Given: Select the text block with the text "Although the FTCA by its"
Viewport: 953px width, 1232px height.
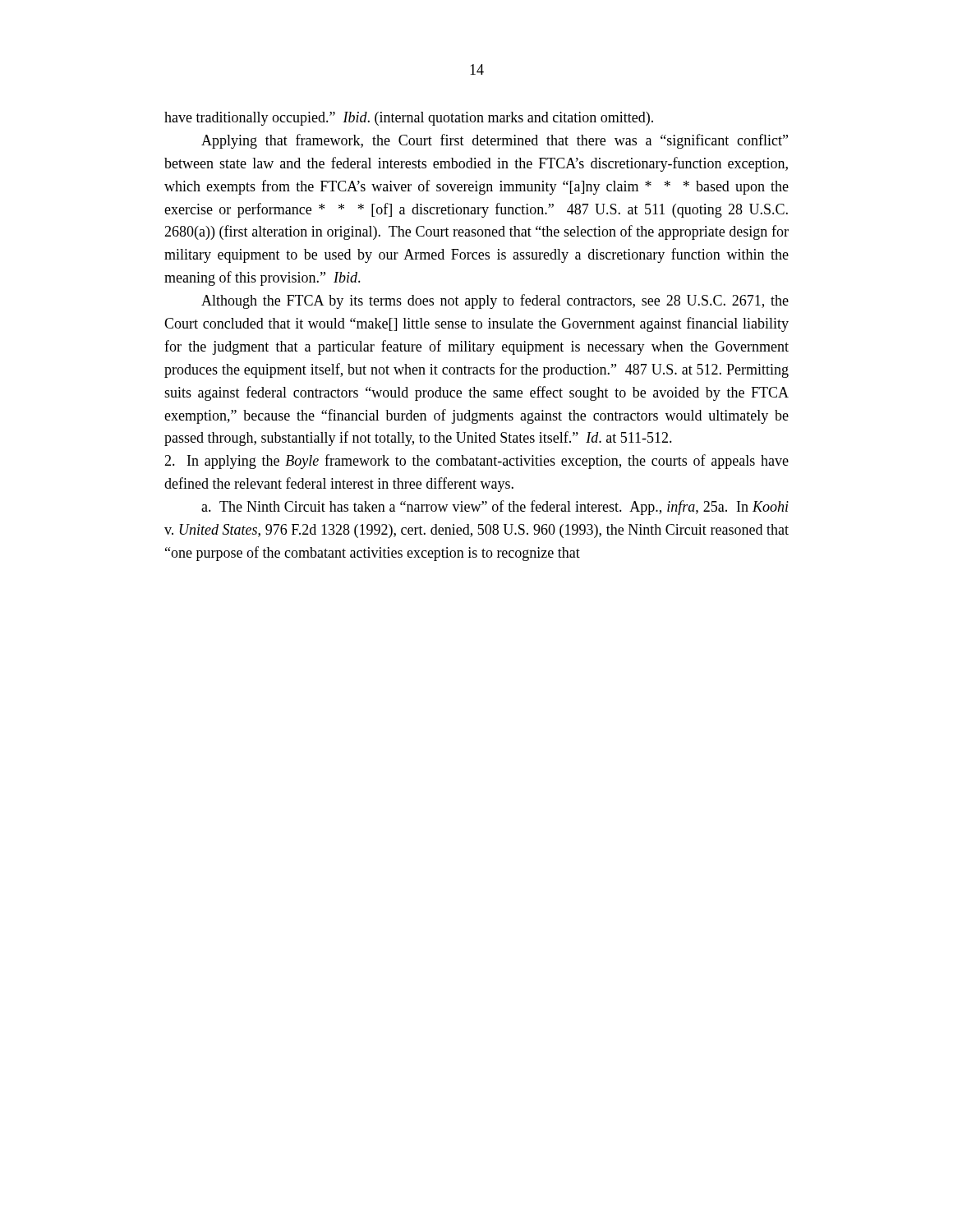Looking at the screenshot, I should pyautogui.click(x=476, y=370).
